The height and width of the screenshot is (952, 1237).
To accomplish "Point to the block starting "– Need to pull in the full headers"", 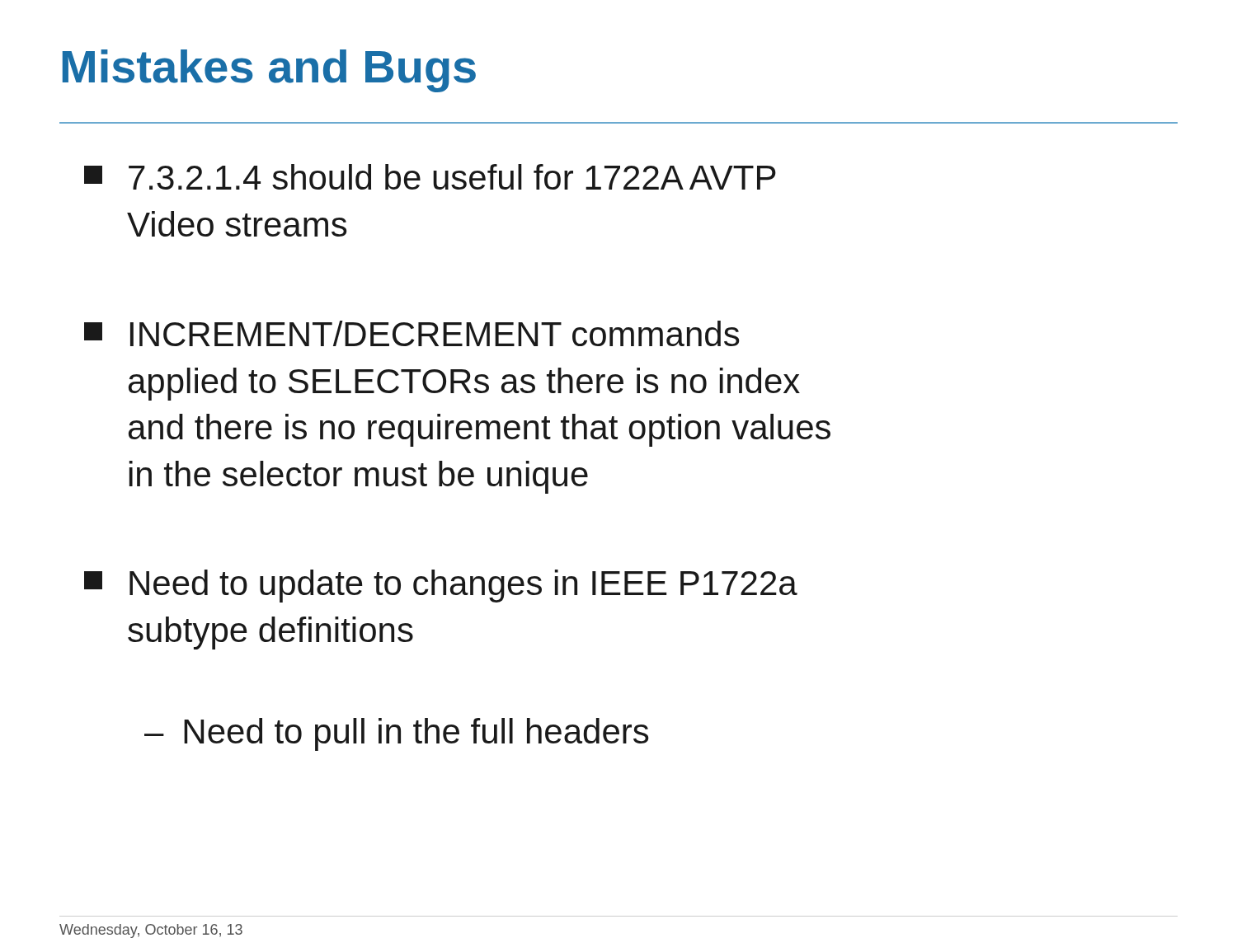I will click(397, 732).
